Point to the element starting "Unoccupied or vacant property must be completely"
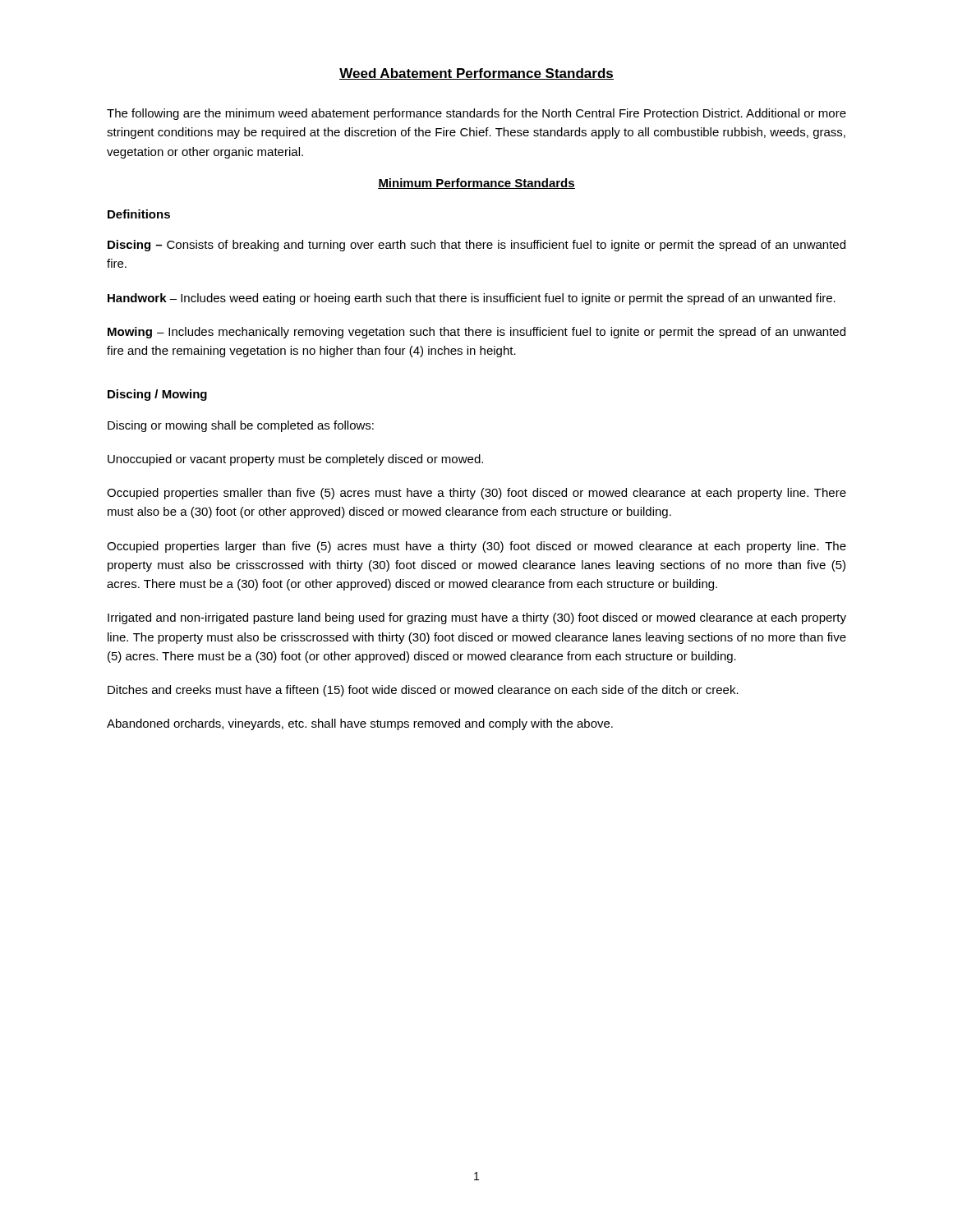The image size is (953, 1232). (296, 458)
